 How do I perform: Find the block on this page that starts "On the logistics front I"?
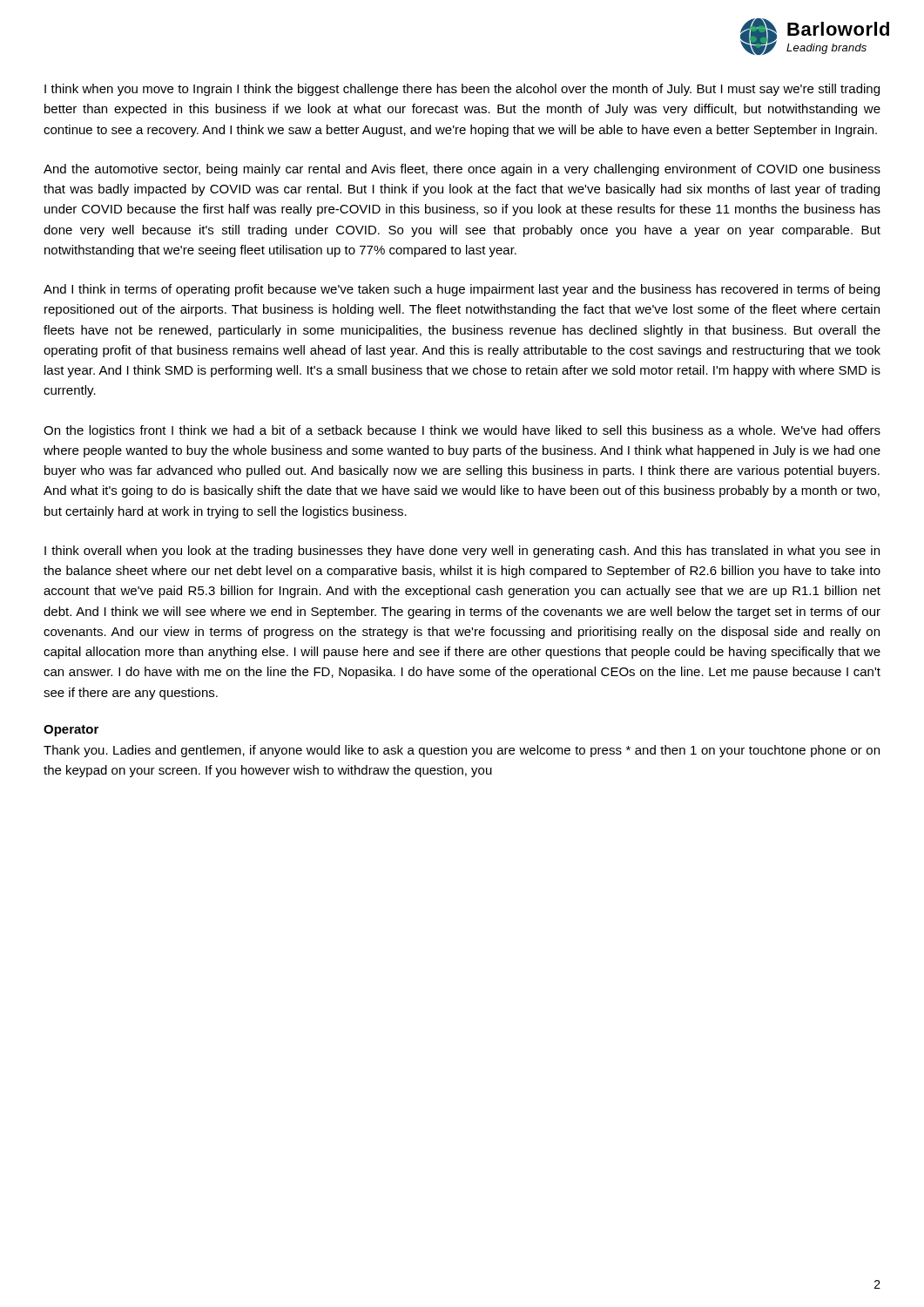tap(462, 470)
